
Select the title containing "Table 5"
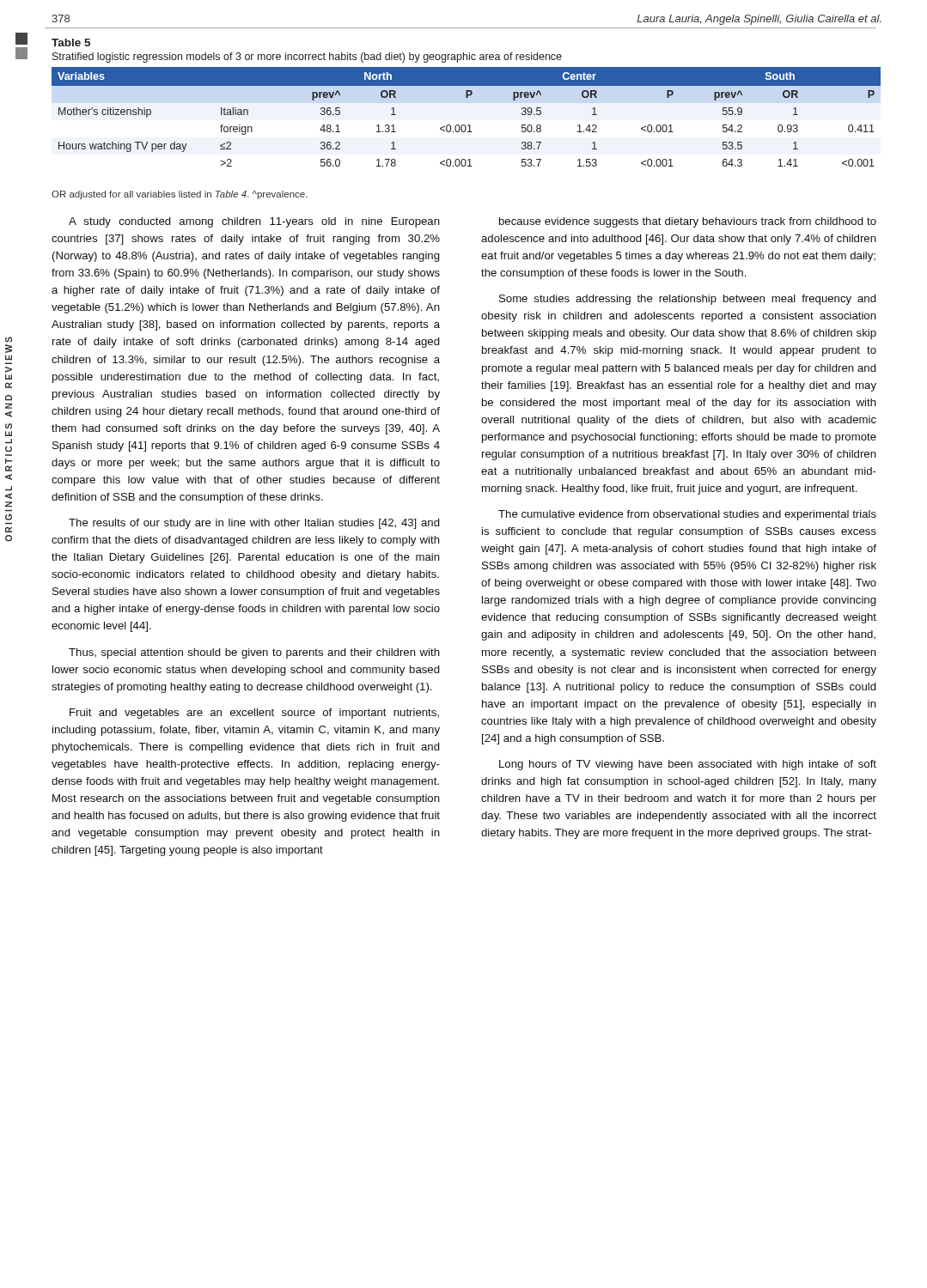click(x=71, y=43)
